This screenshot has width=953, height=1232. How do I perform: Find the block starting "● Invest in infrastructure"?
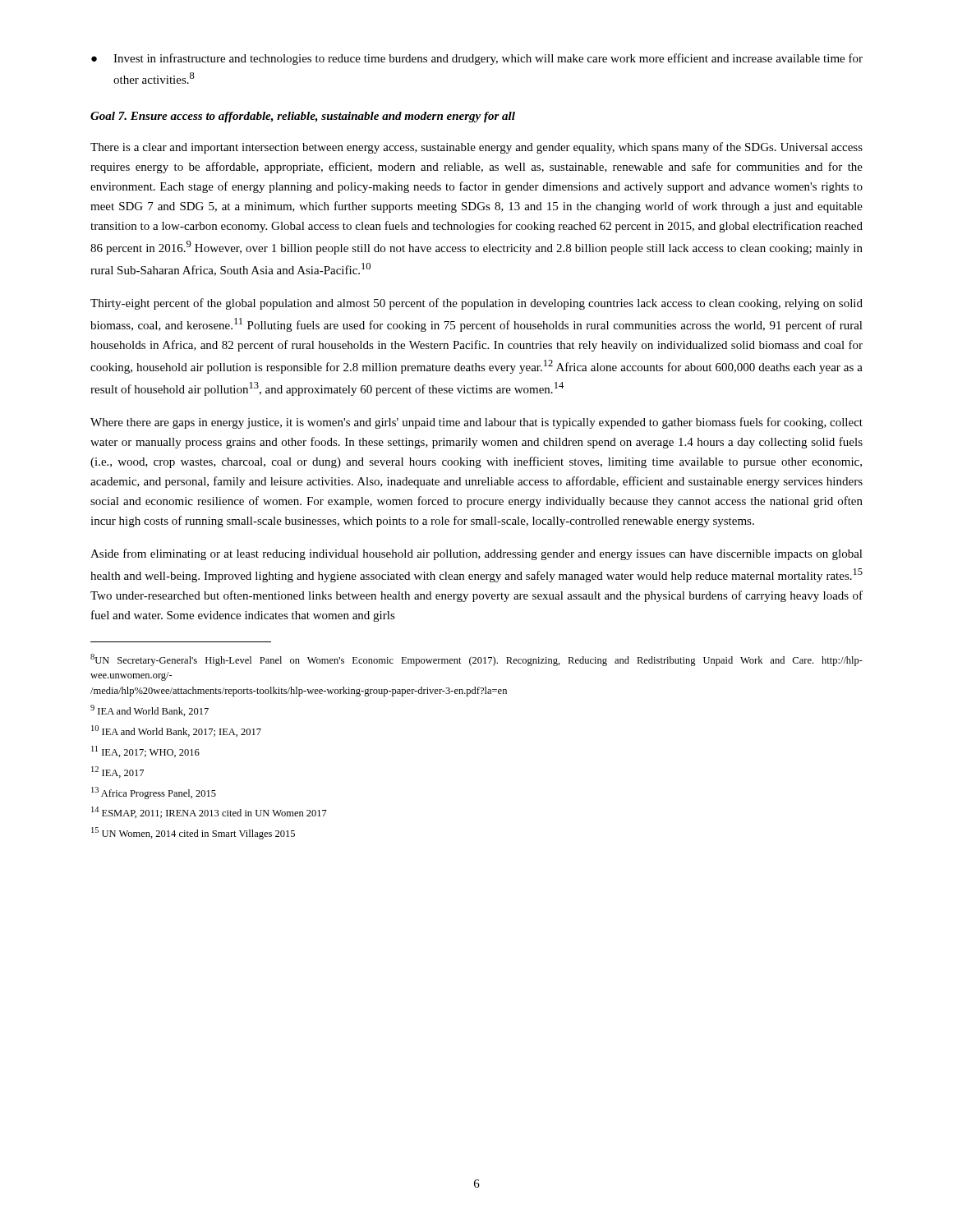click(476, 69)
